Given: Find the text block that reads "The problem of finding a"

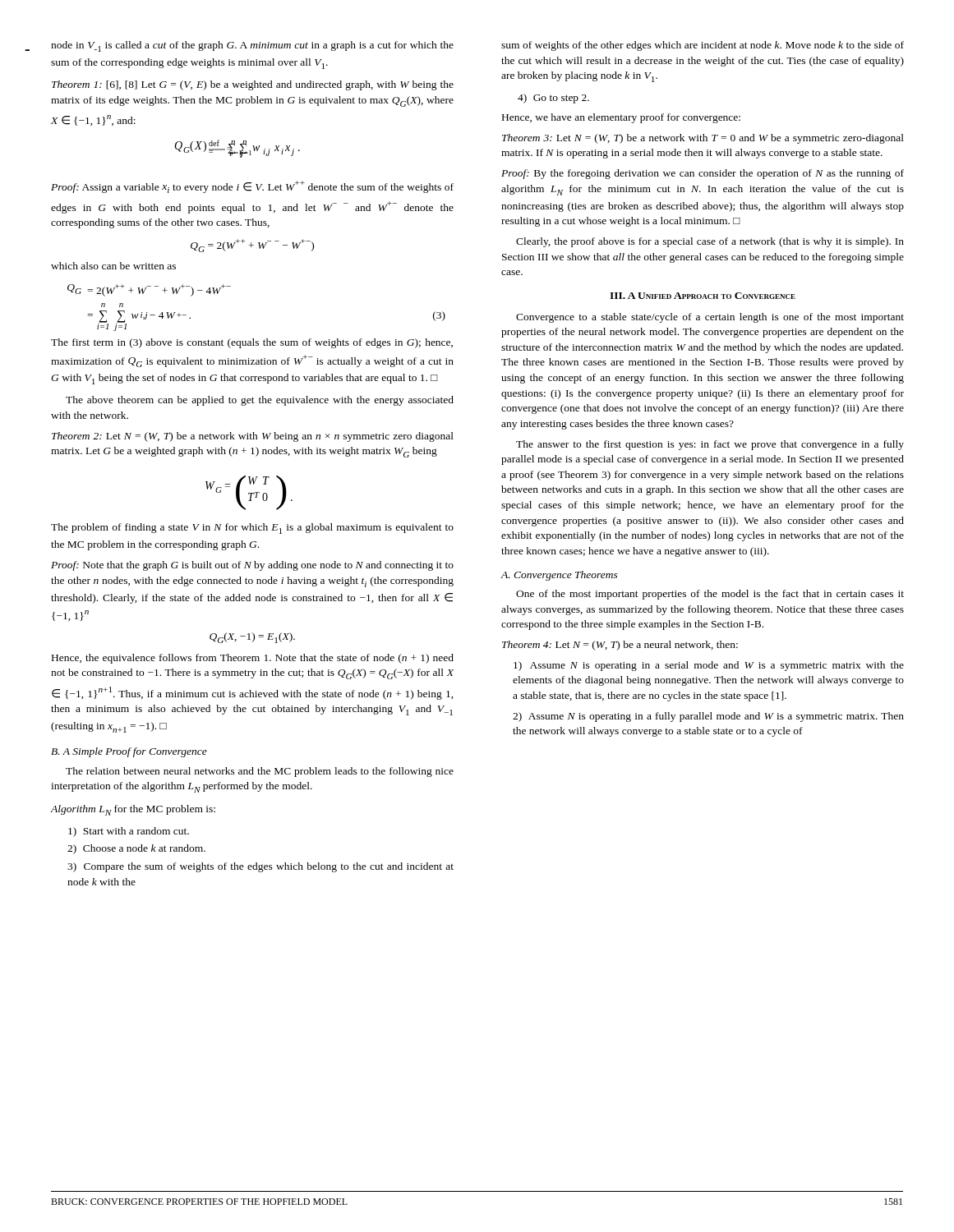Looking at the screenshot, I should [x=252, y=536].
